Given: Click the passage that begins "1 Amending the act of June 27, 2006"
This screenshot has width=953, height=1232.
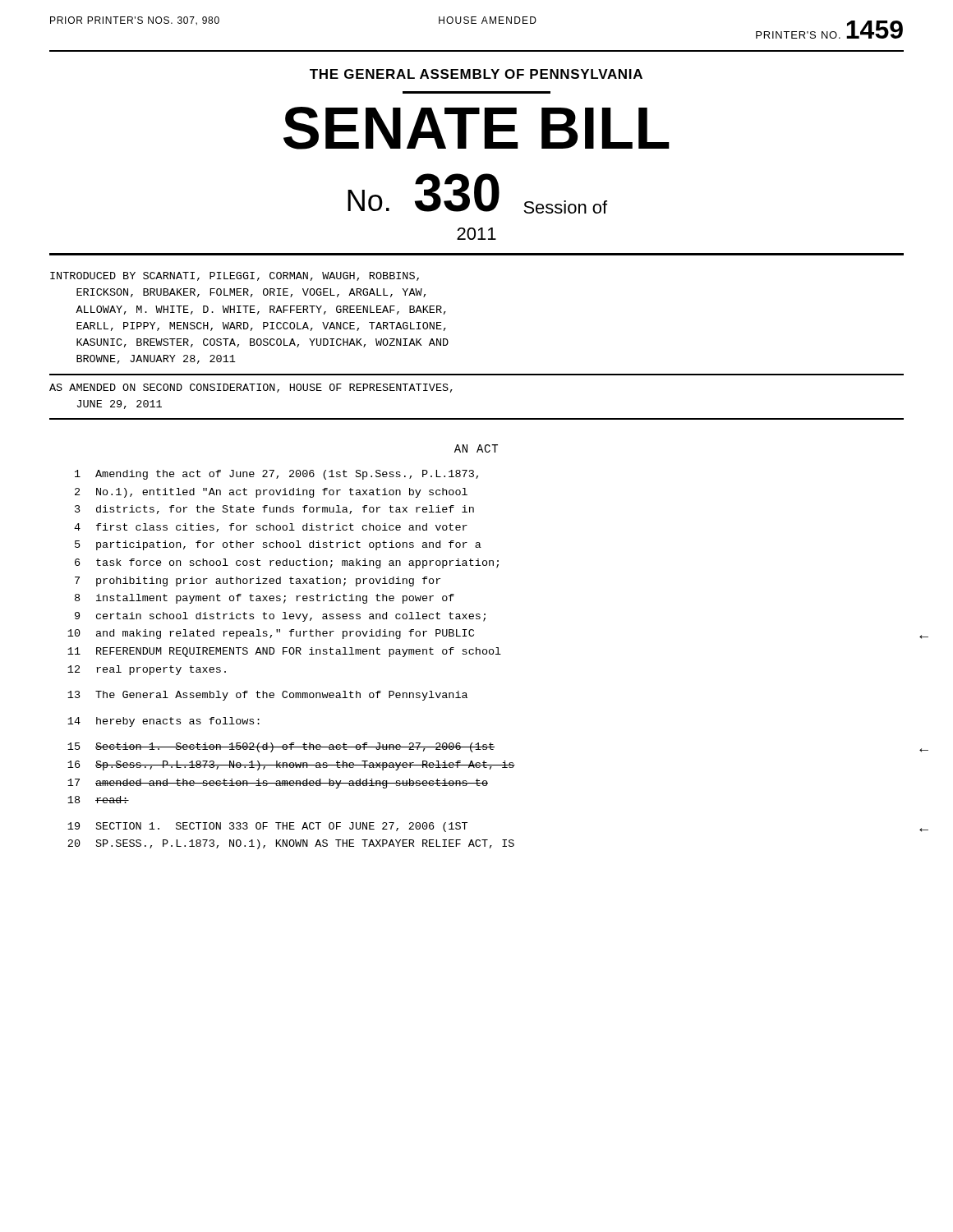Looking at the screenshot, I should [476, 659].
